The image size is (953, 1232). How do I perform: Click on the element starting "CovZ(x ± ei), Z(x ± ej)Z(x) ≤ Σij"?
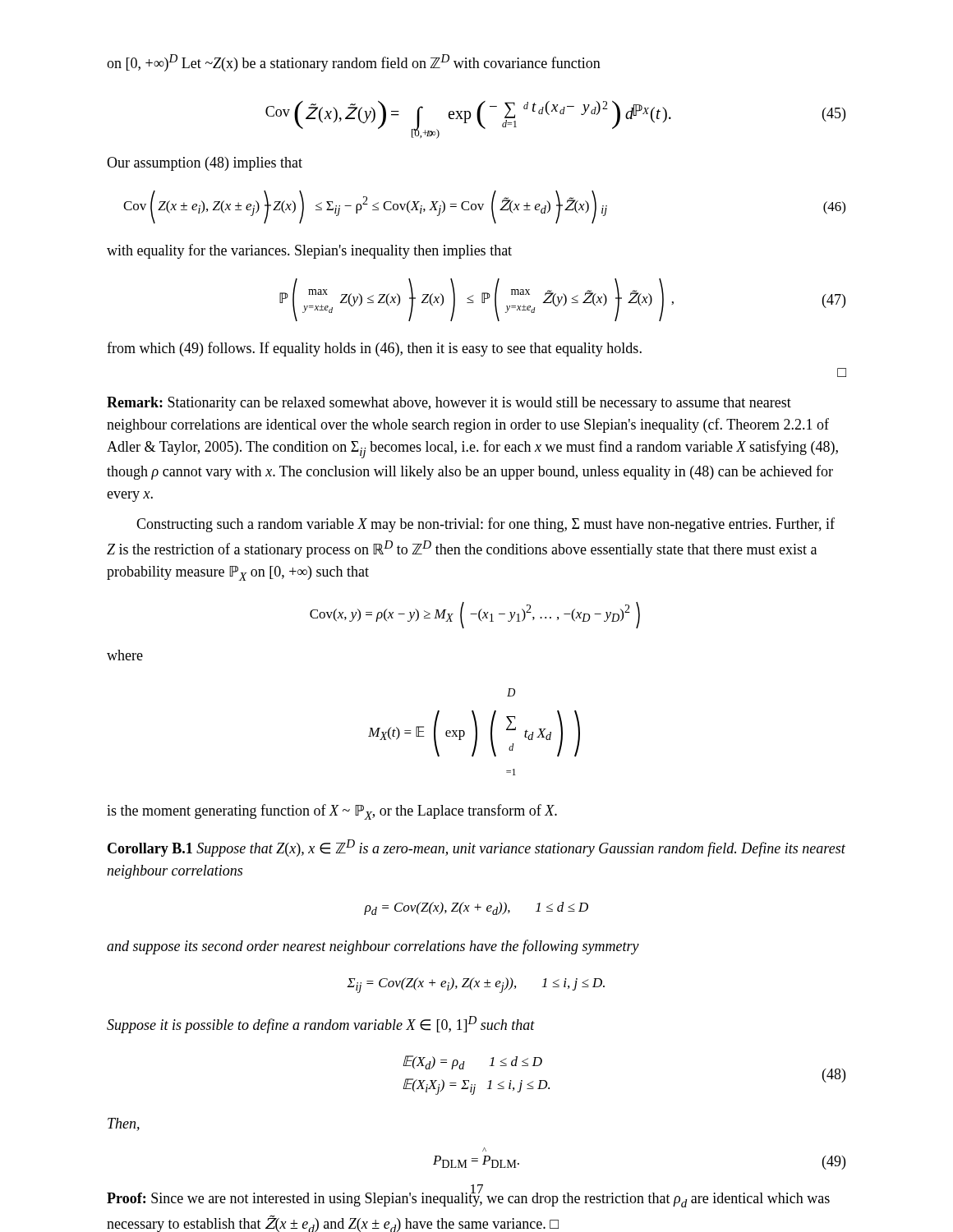[485, 207]
